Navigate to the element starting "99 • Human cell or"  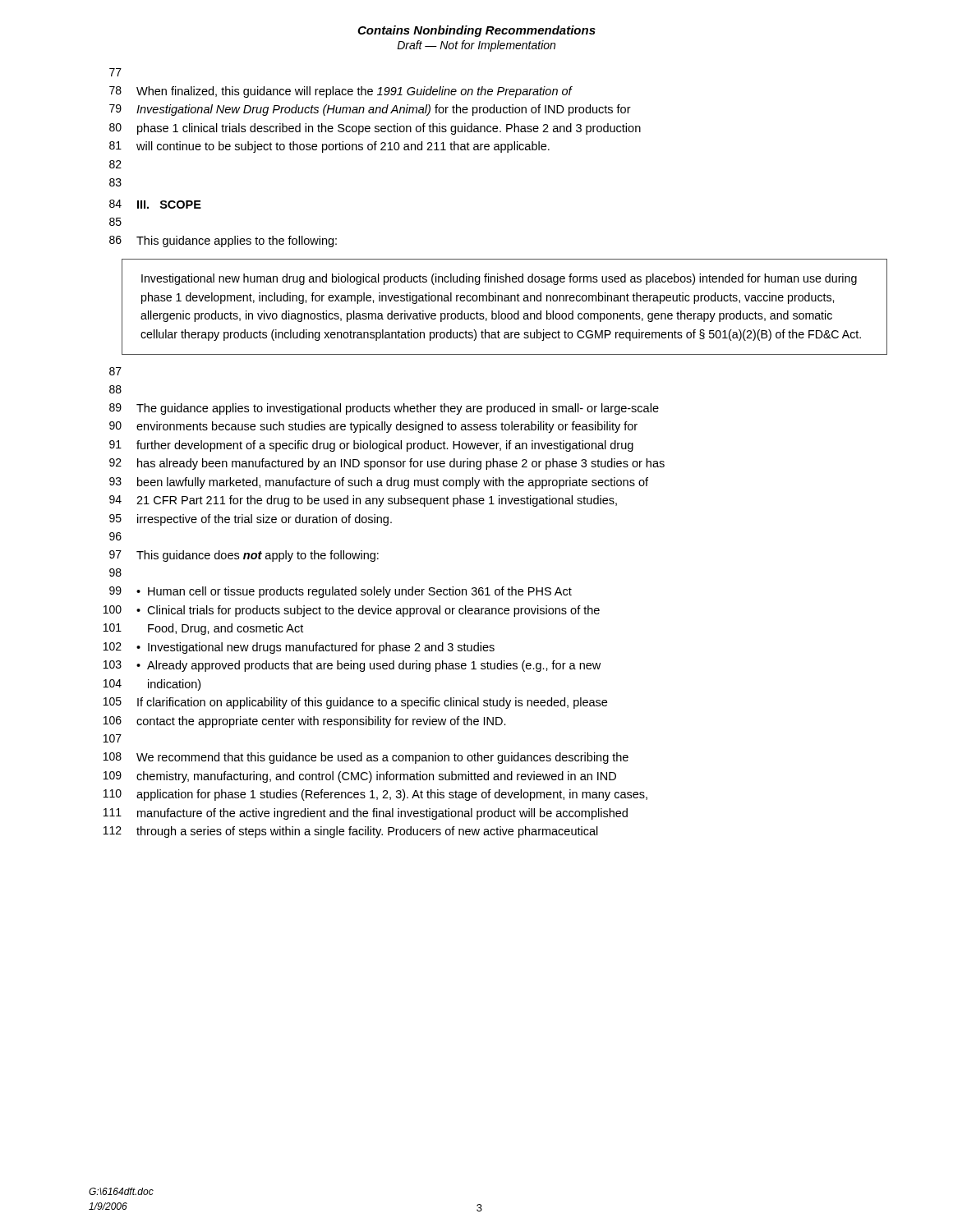coord(488,592)
